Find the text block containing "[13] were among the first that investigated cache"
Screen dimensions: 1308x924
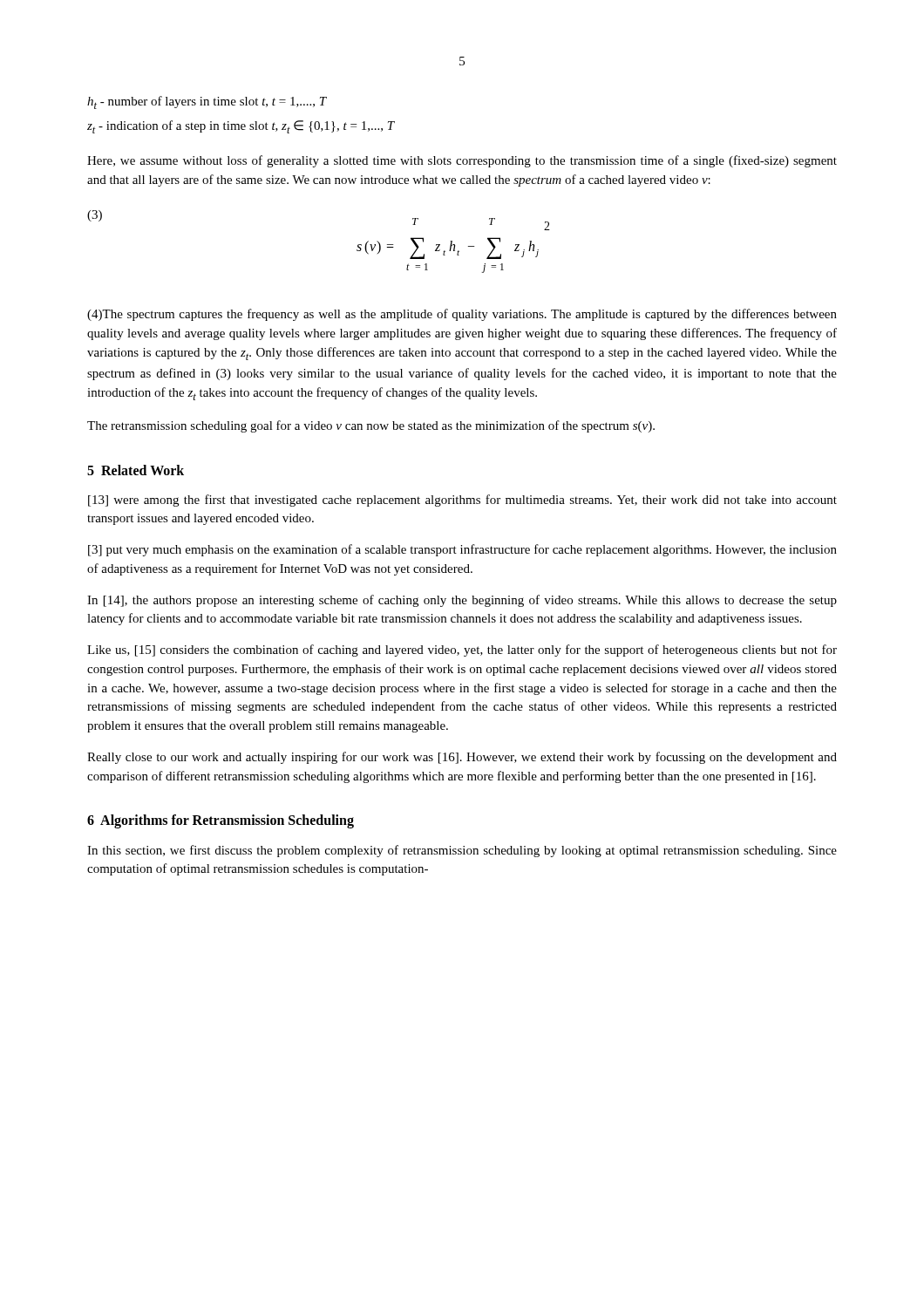point(462,509)
